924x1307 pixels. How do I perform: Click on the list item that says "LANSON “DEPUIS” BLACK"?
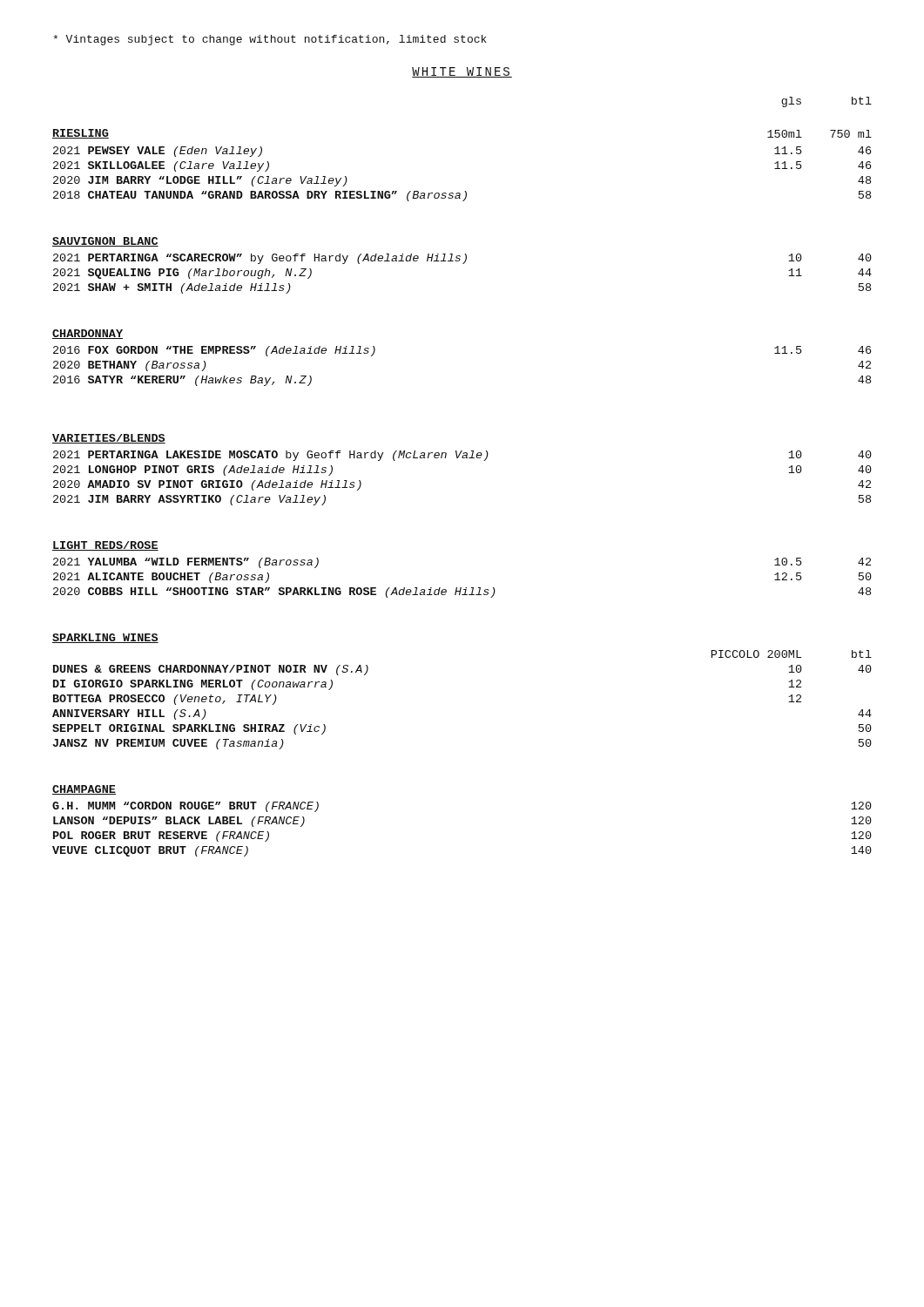point(183,821)
